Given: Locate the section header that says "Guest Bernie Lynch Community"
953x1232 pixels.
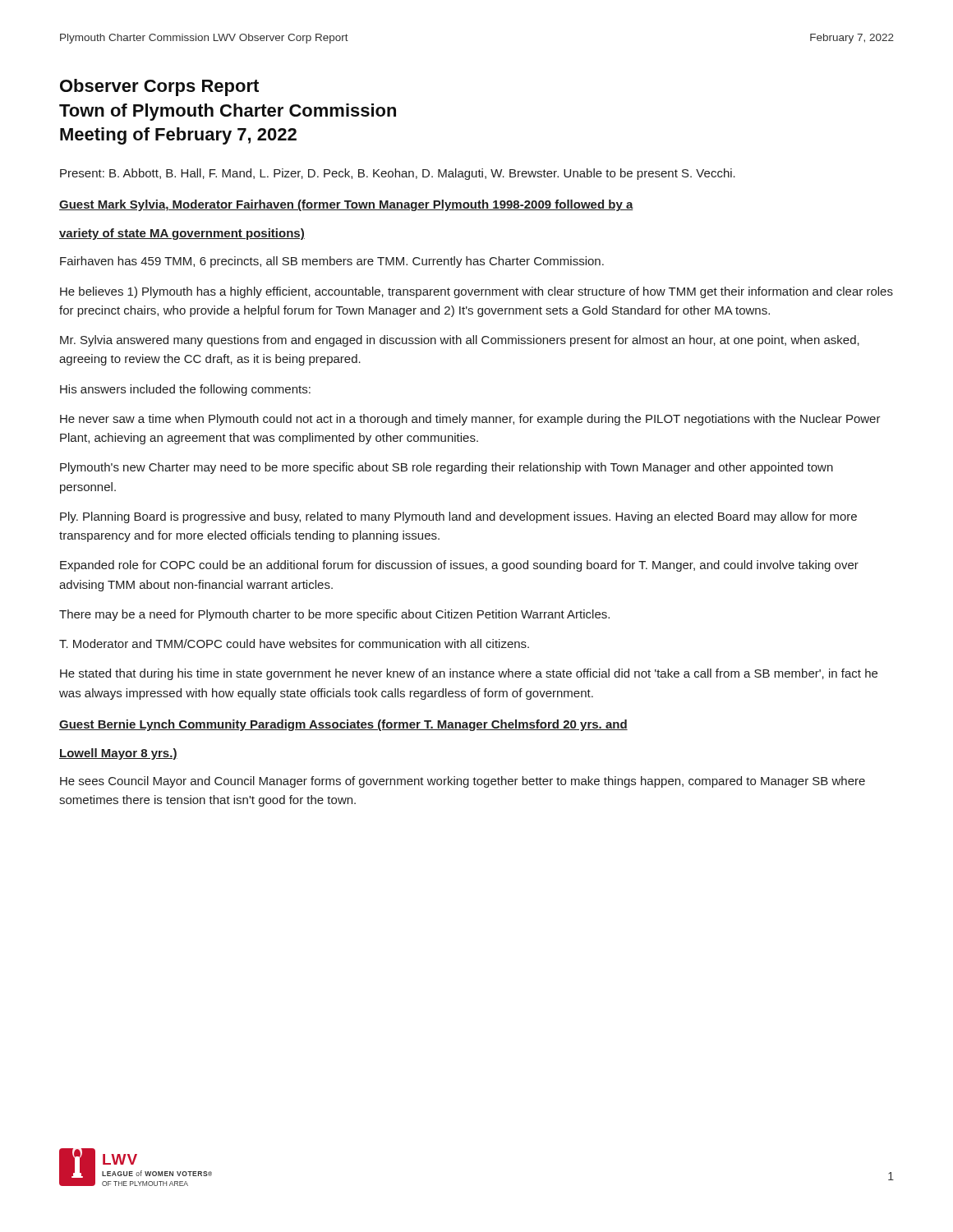Looking at the screenshot, I should pyautogui.click(x=476, y=724).
